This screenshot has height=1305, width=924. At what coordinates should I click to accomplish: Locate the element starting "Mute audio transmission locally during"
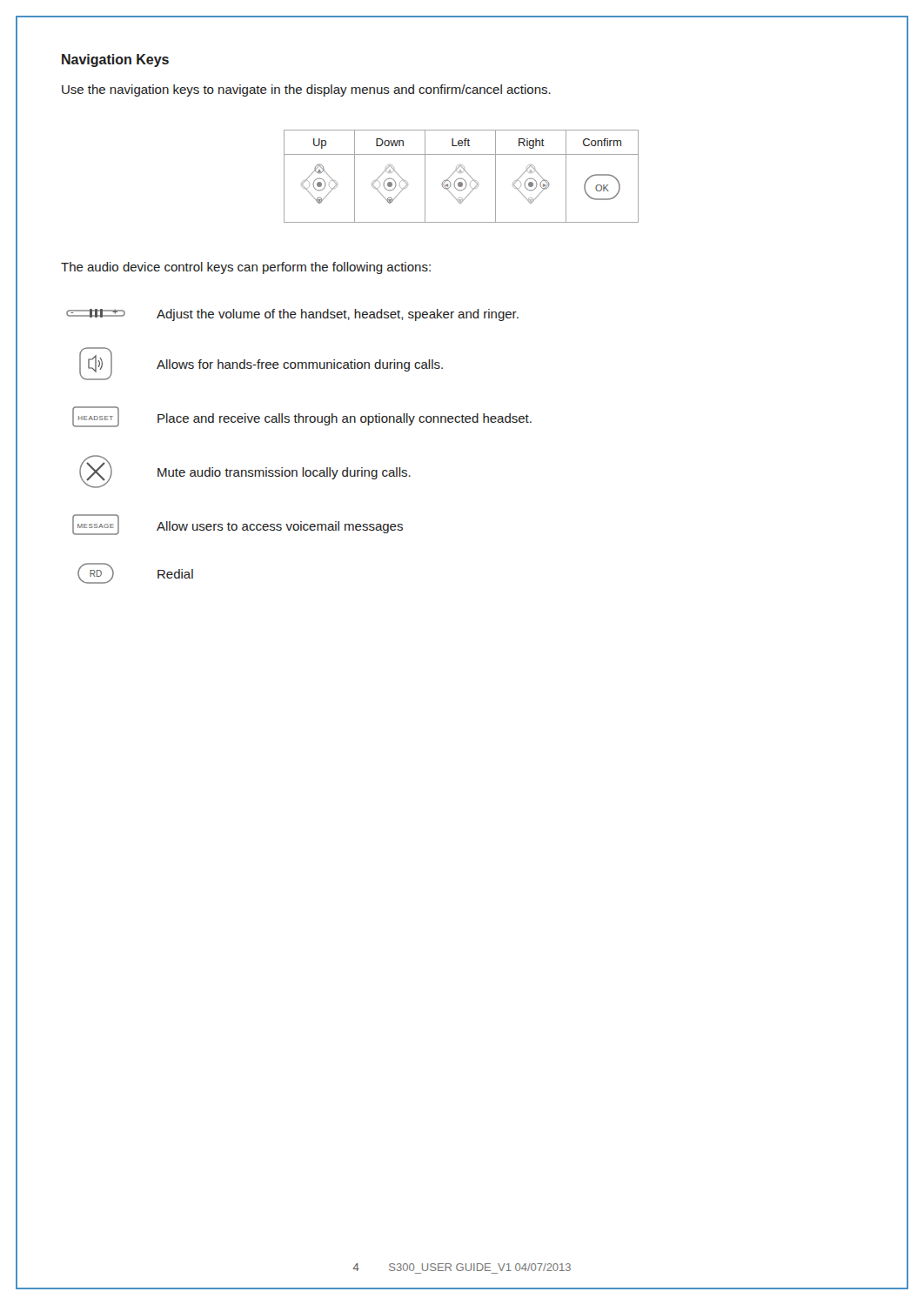point(236,472)
